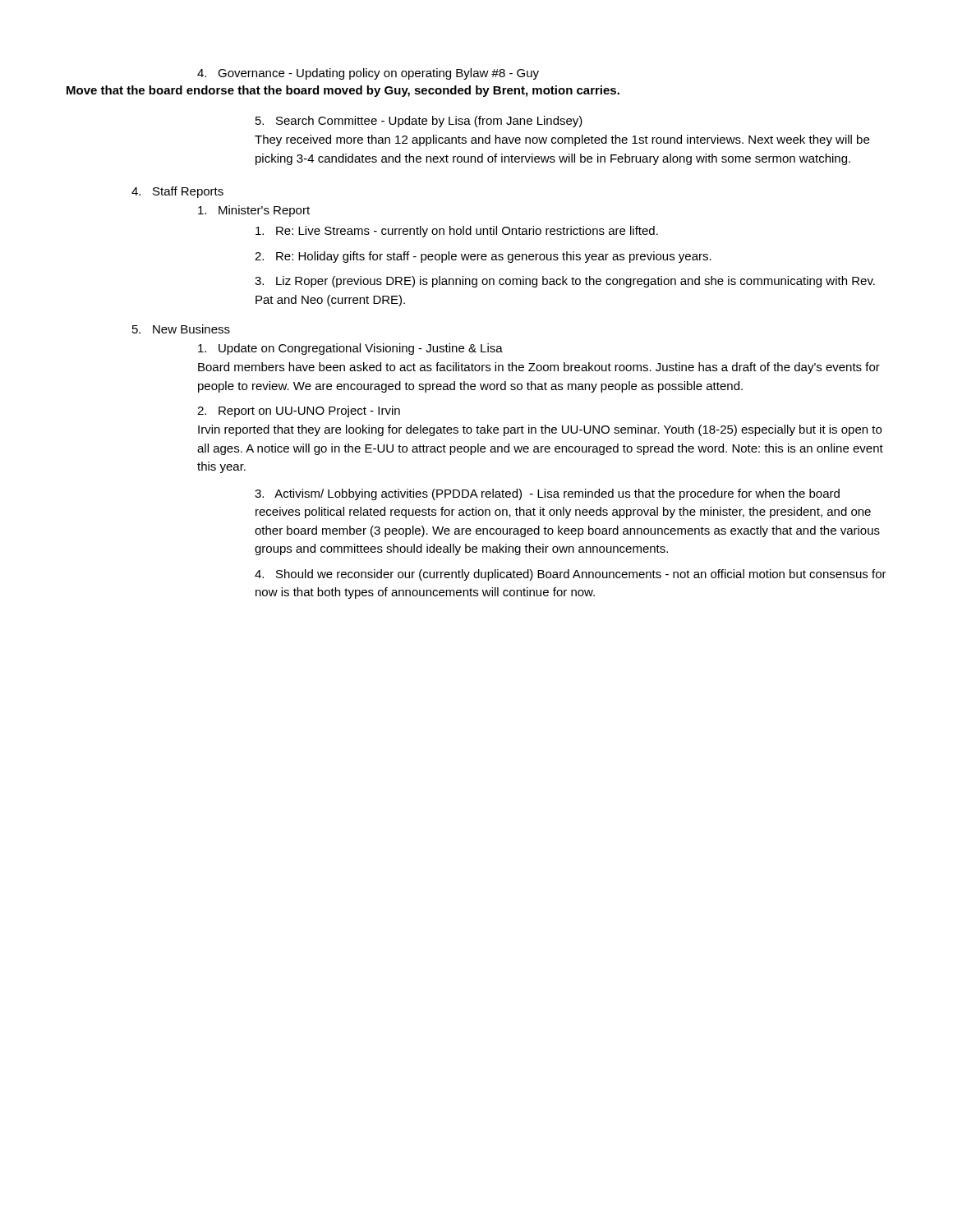
Task: Find the list item that says "Update on Congregational"
Action: tap(350, 348)
